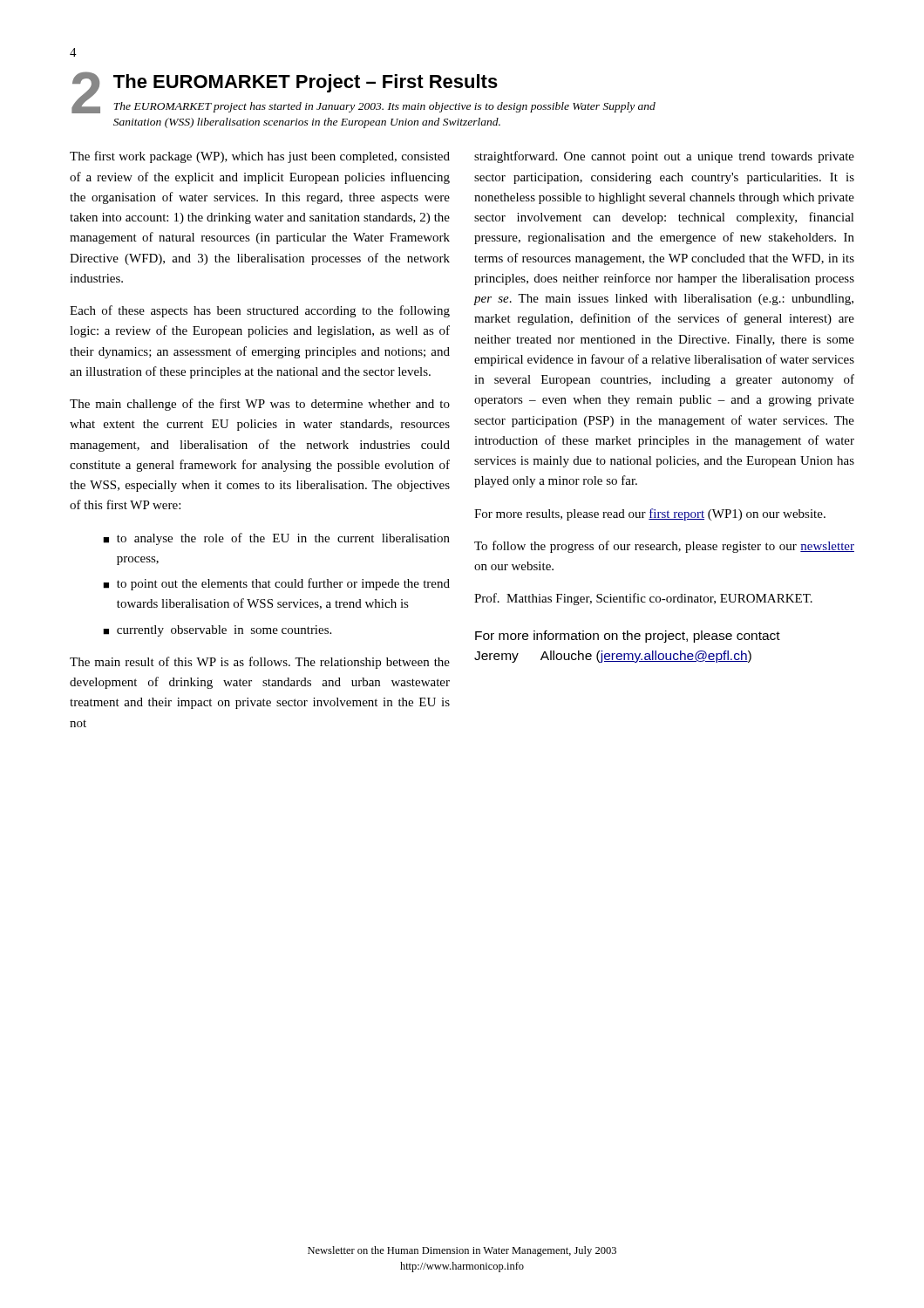Viewport: 924px width, 1308px height.
Task: Find "■ currently observable in some countries." on this page
Action: (x=276, y=630)
